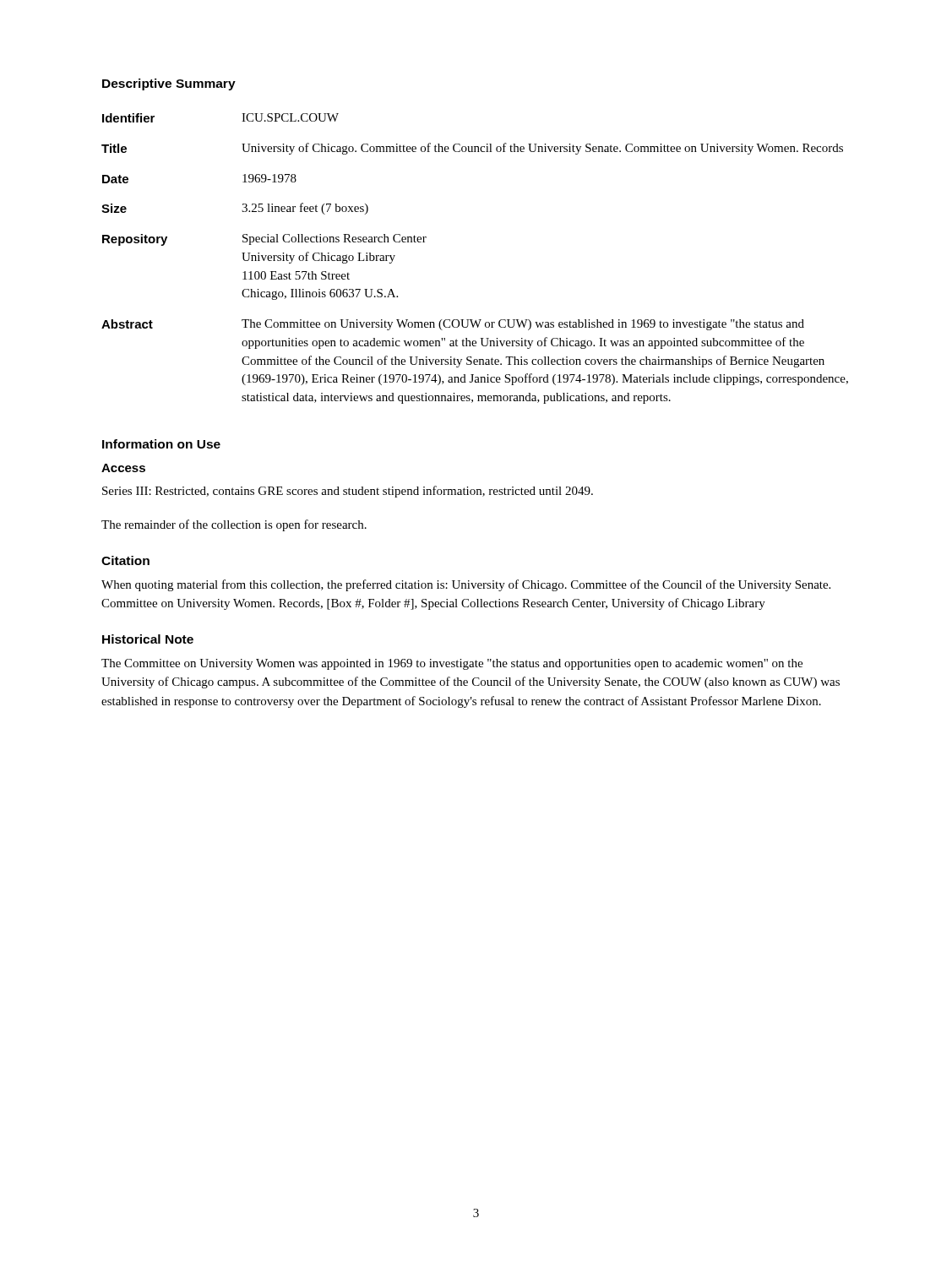Locate the element starting "The Committee on University Women was appointed in"
Screen dimensions: 1267x952
tap(471, 682)
